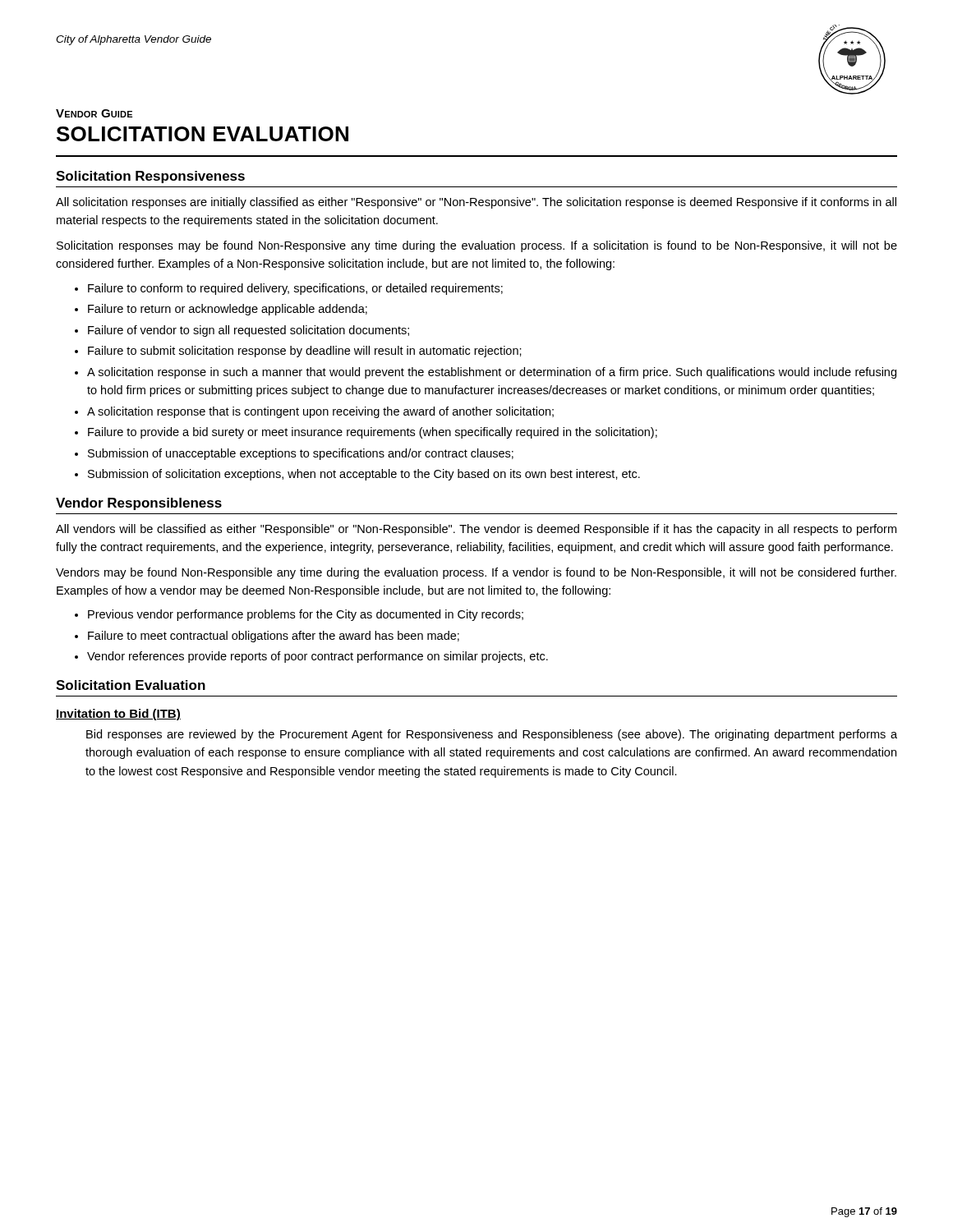Select the logo
The height and width of the screenshot is (1232, 953).
[852, 63]
